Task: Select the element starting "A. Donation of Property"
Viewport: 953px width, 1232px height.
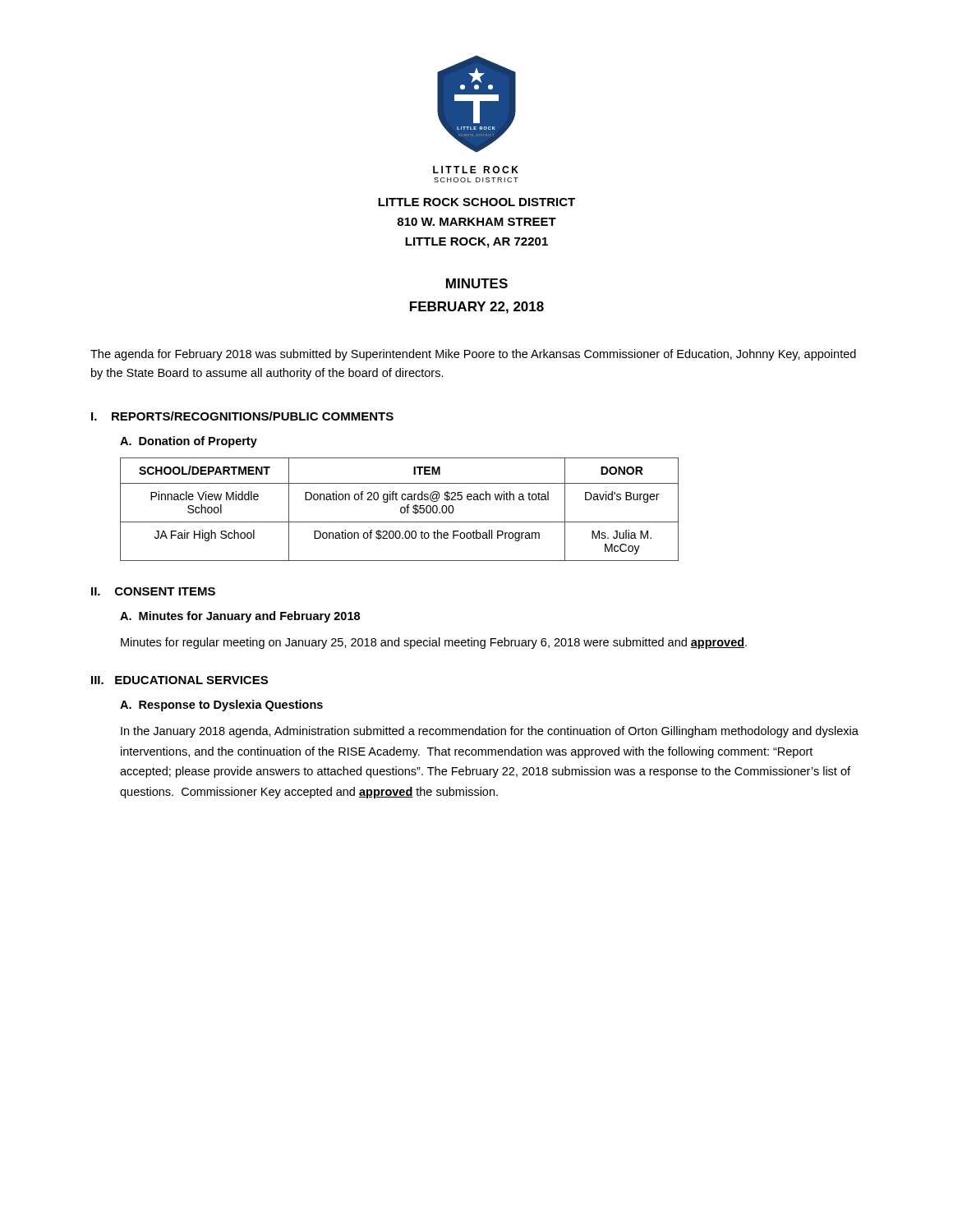Action: tap(188, 441)
